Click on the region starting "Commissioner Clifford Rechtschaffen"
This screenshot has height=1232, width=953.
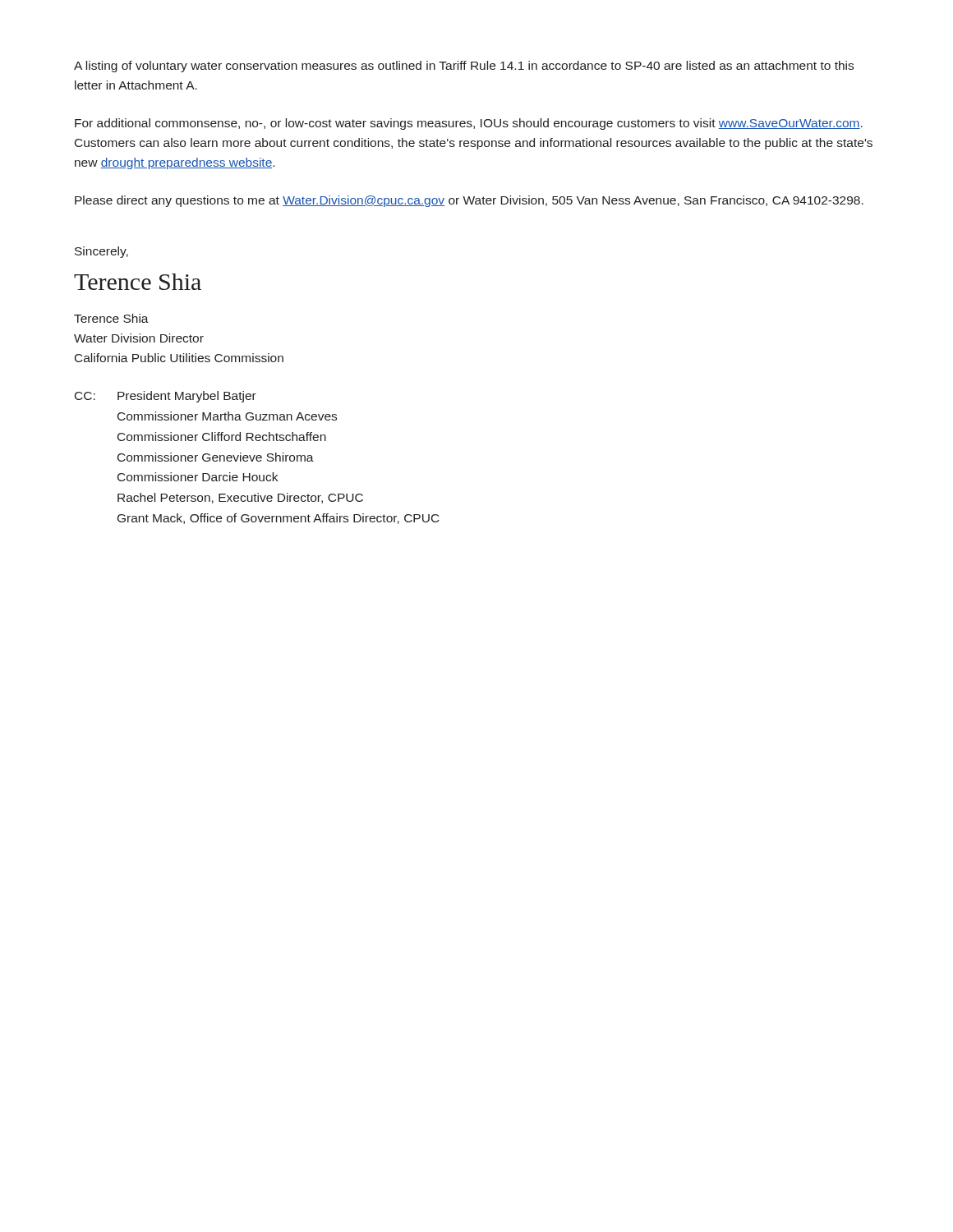222,436
